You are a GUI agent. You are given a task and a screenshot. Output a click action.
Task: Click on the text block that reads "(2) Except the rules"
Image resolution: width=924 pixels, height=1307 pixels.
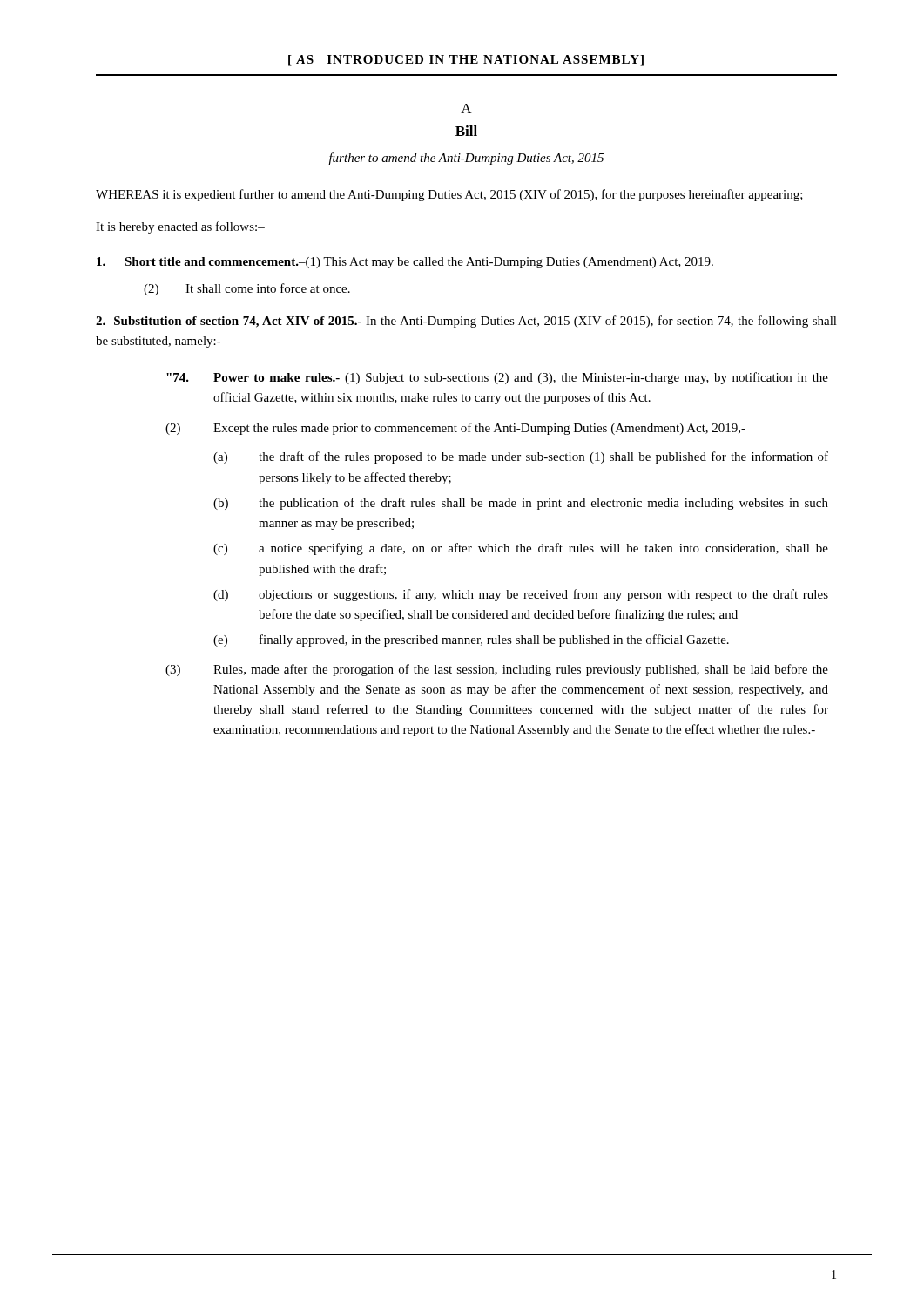pyautogui.click(x=456, y=428)
